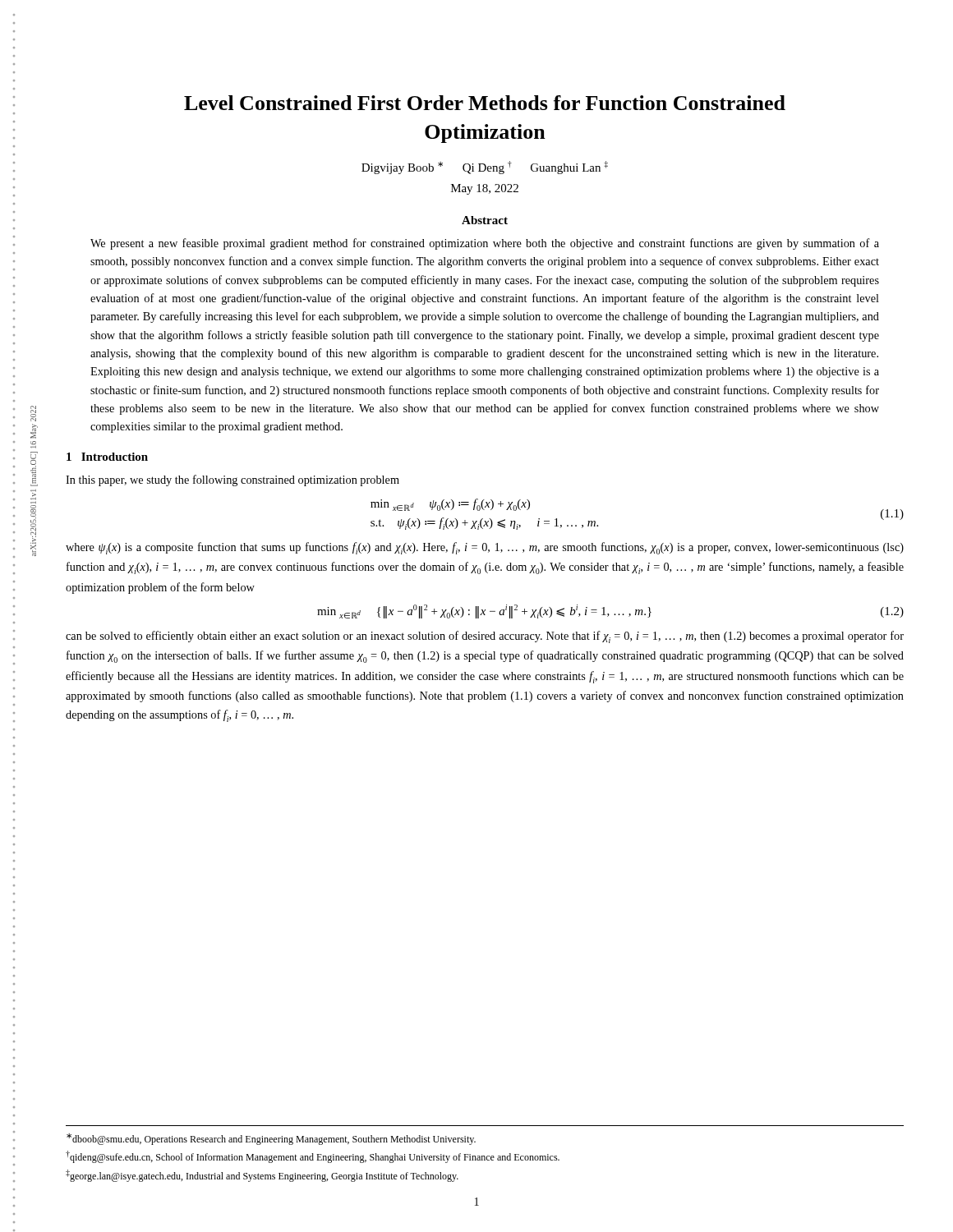Viewport: 953px width, 1232px height.
Task: Find the text block that says "We present a new feasible proximal gradient"
Action: pyautogui.click(x=485, y=335)
